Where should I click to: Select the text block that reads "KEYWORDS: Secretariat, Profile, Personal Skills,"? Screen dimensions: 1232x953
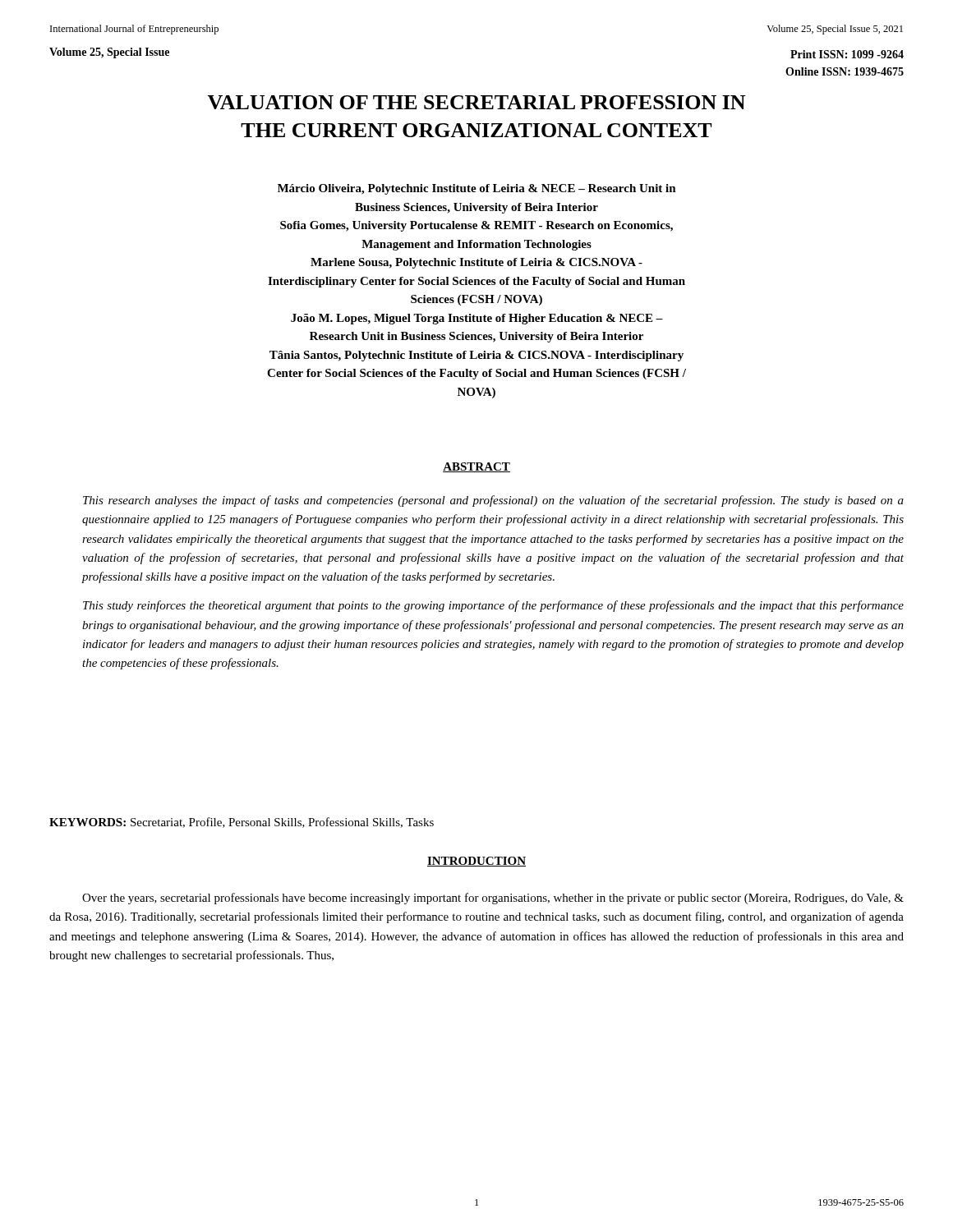[x=242, y=822]
